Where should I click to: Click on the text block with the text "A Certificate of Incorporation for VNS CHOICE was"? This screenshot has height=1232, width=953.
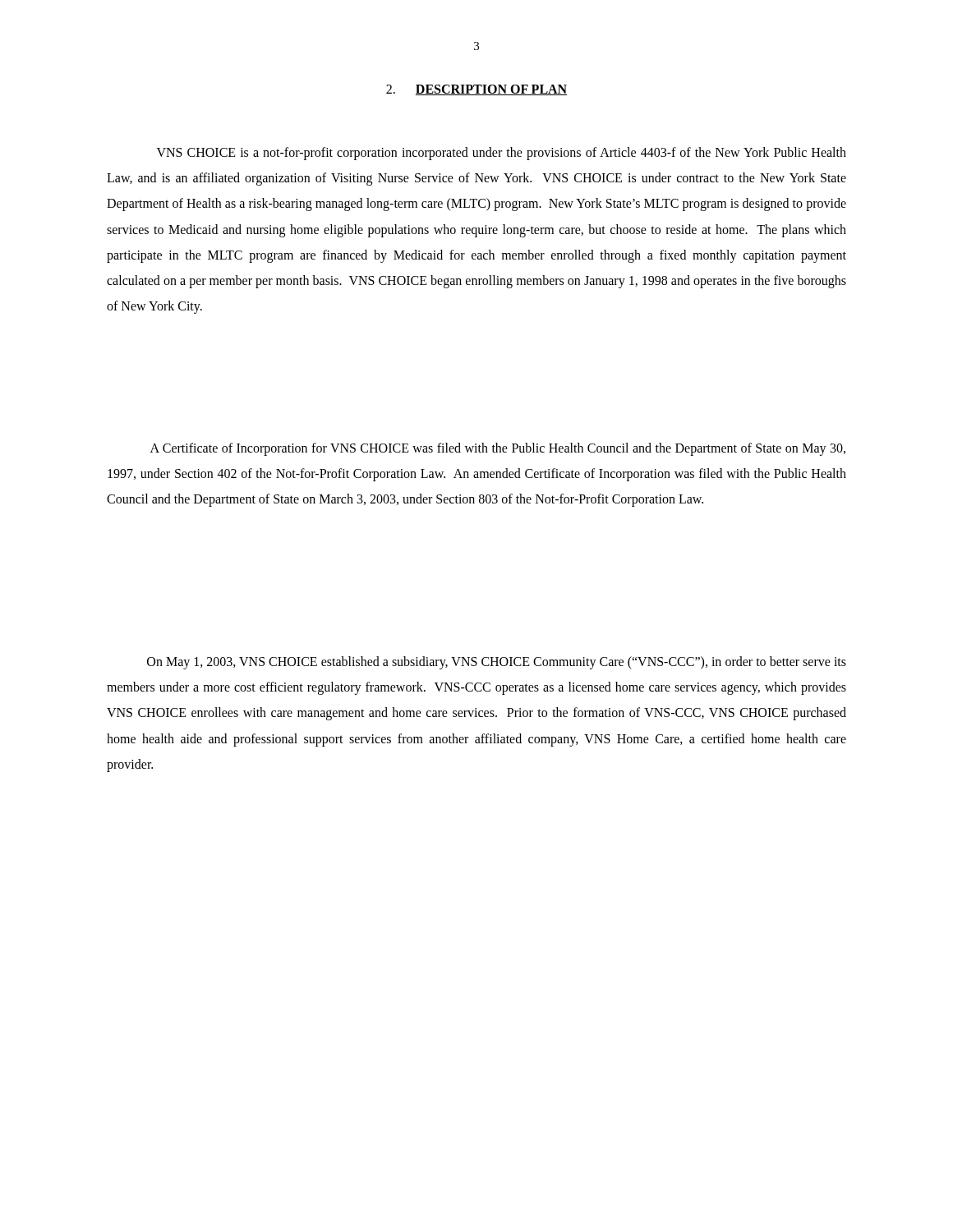[476, 474]
